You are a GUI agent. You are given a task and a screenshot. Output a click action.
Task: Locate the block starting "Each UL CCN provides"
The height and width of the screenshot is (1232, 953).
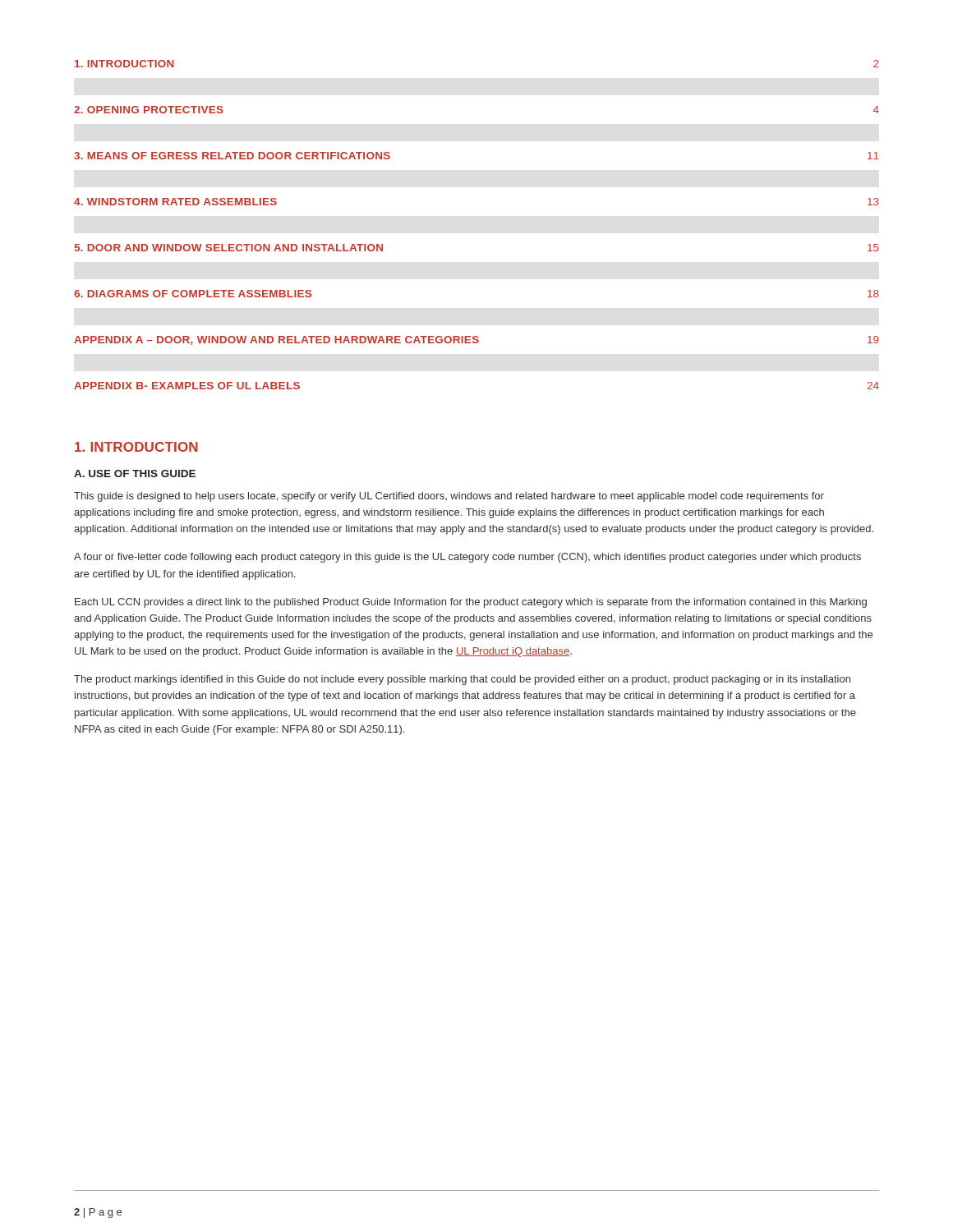(x=473, y=626)
